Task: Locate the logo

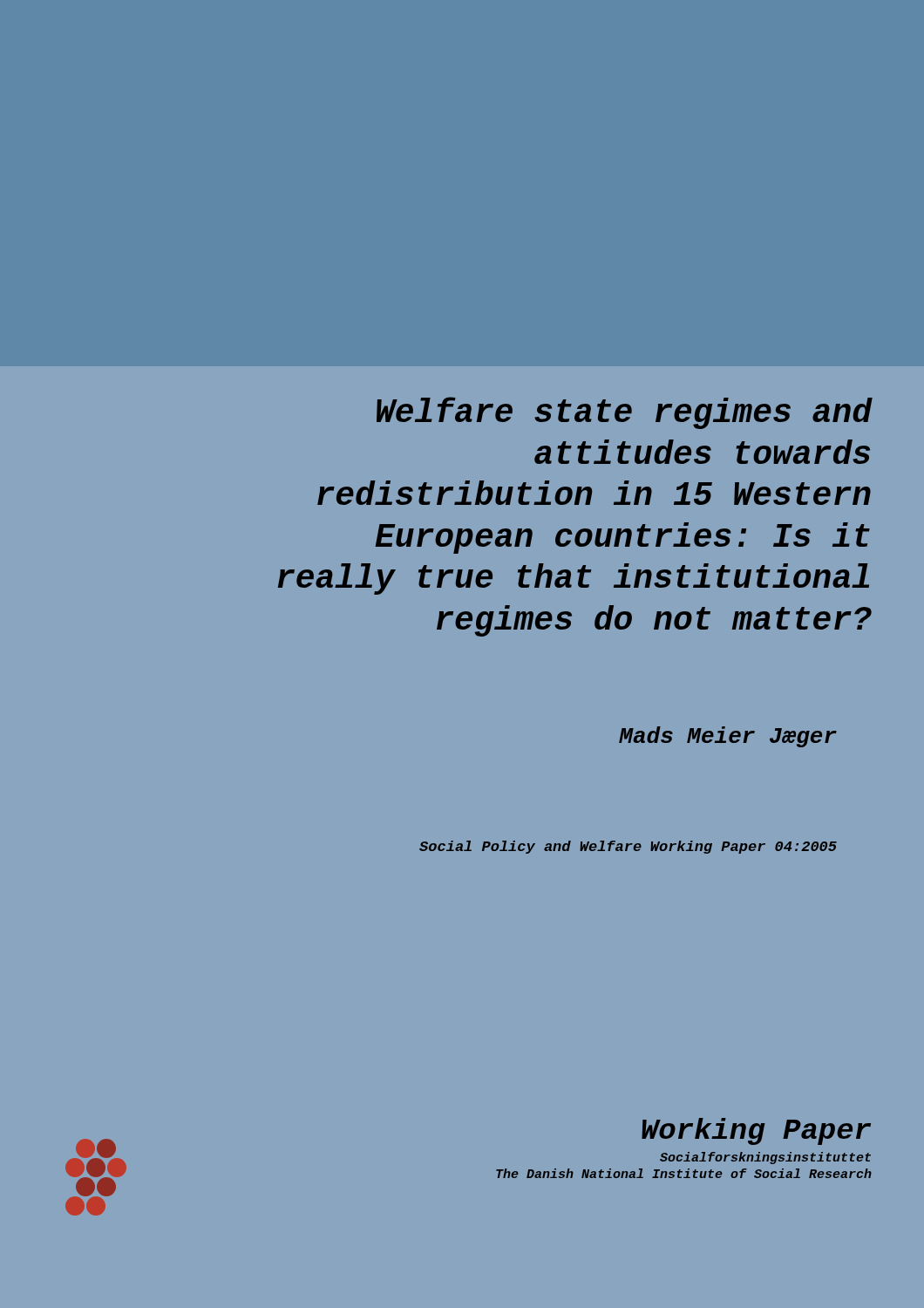Action: tap(105, 1184)
